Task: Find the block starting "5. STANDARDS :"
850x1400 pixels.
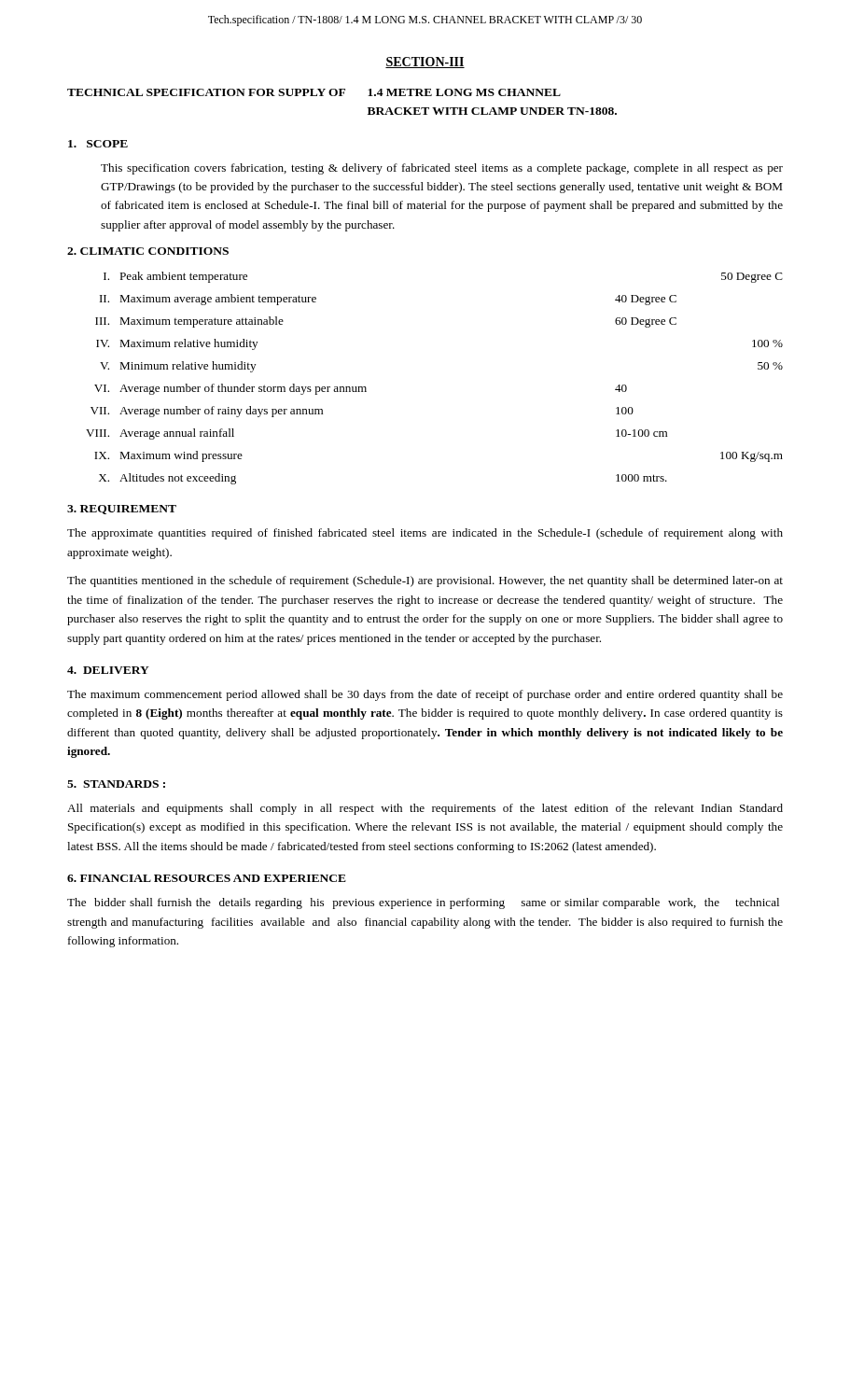Action: tap(117, 783)
